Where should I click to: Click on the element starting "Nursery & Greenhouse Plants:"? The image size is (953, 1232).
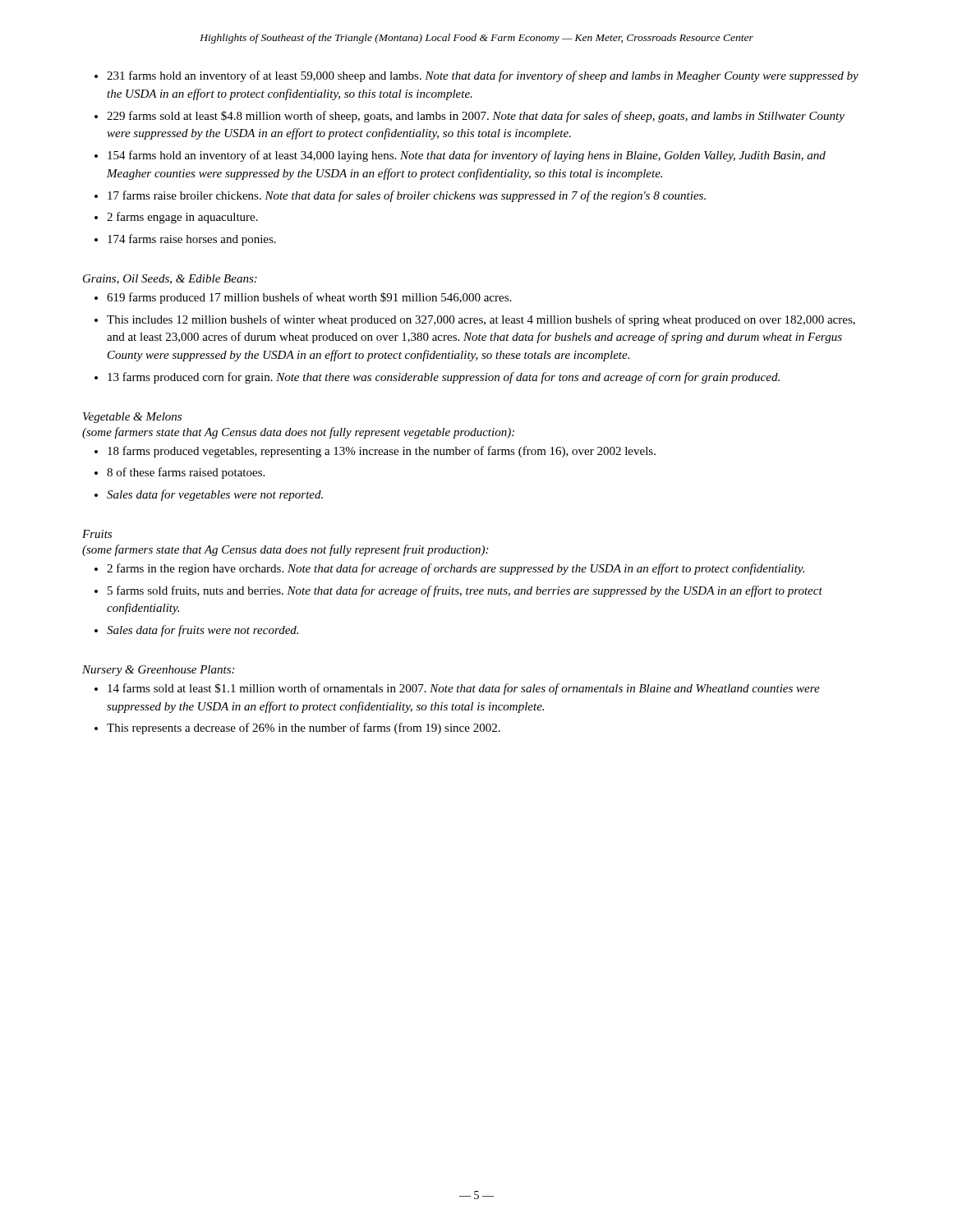[159, 669]
